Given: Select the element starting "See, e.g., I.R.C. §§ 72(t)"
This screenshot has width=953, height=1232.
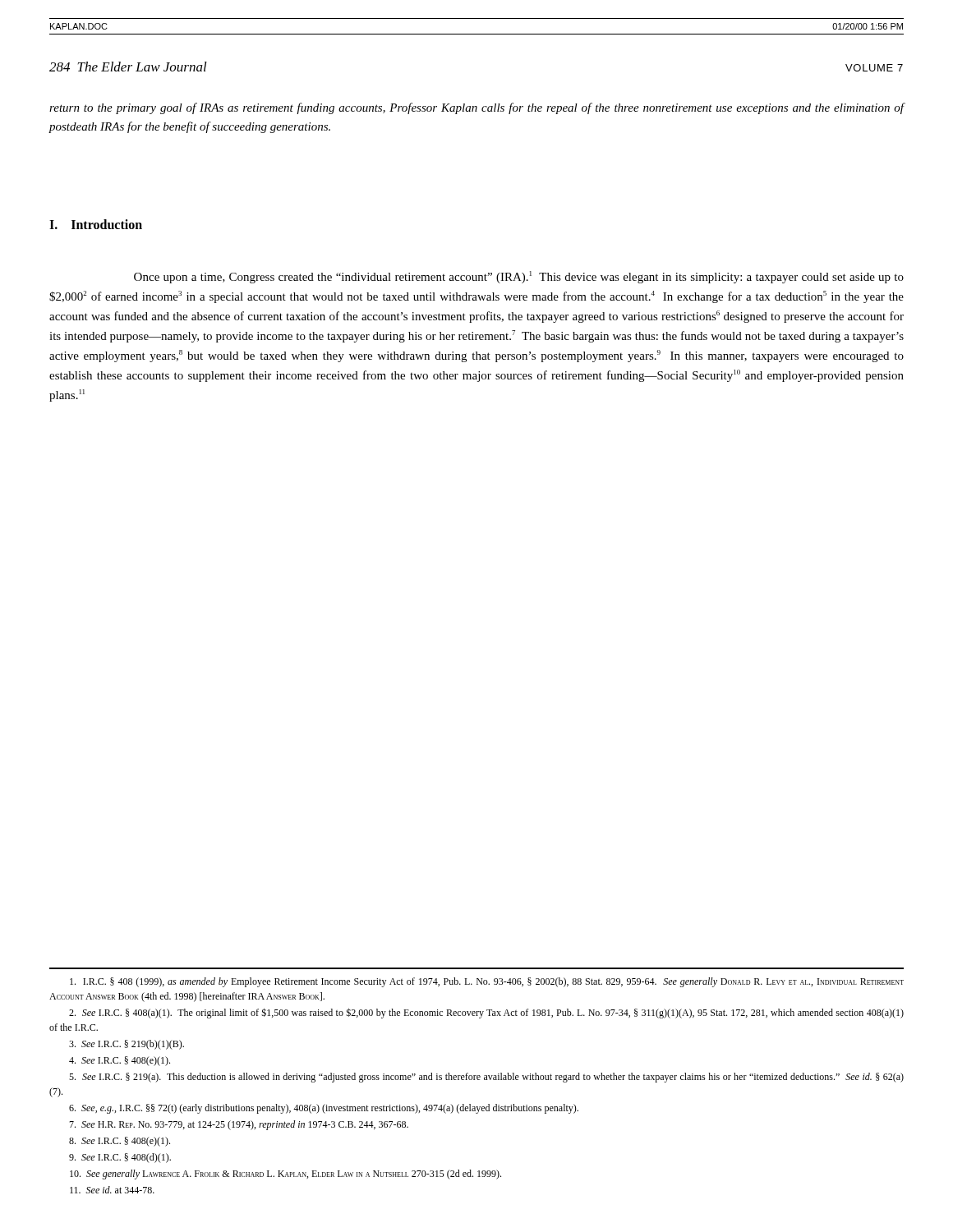Looking at the screenshot, I should click(324, 1108).
